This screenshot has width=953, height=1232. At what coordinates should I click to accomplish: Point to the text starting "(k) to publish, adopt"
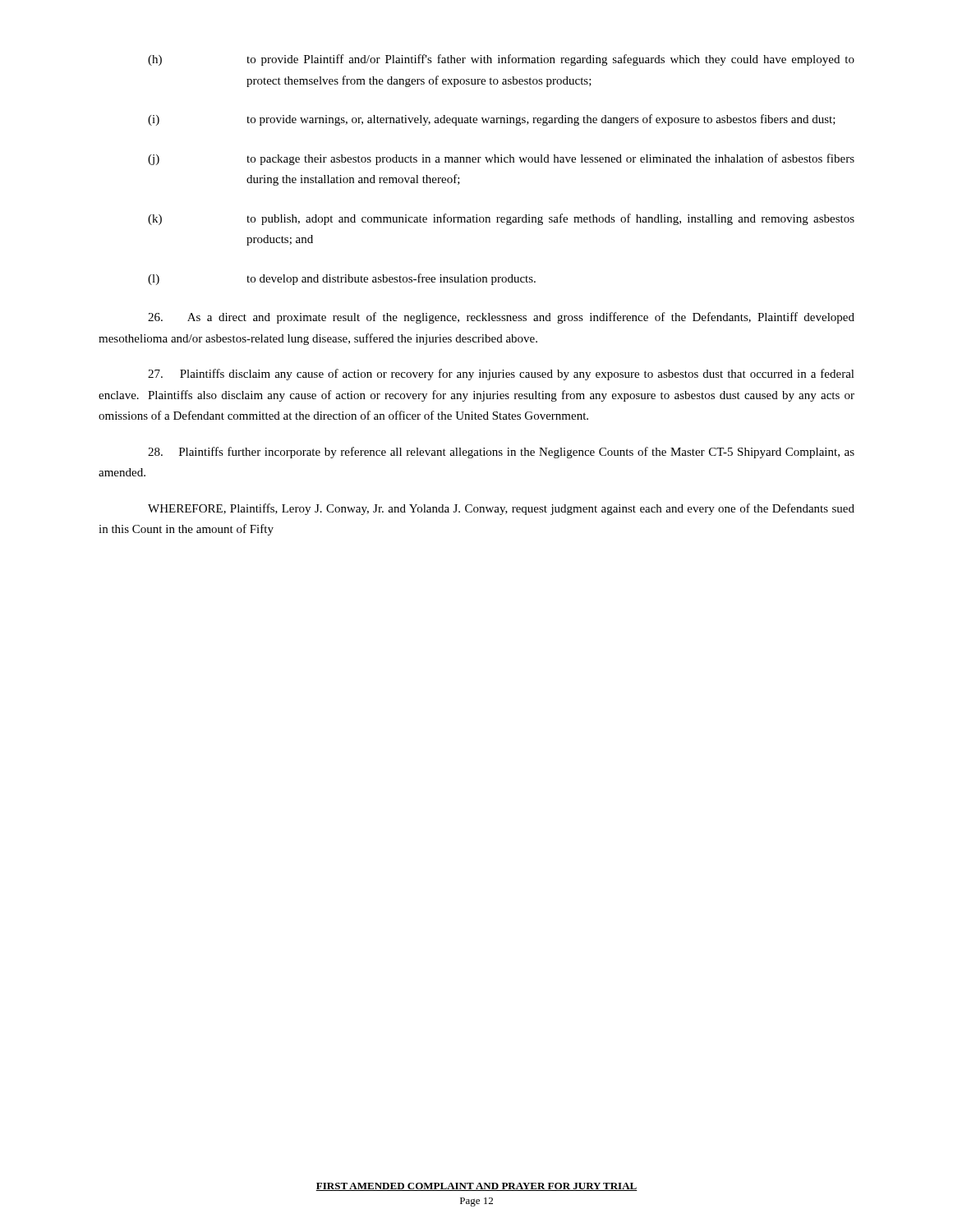point(476,229)
